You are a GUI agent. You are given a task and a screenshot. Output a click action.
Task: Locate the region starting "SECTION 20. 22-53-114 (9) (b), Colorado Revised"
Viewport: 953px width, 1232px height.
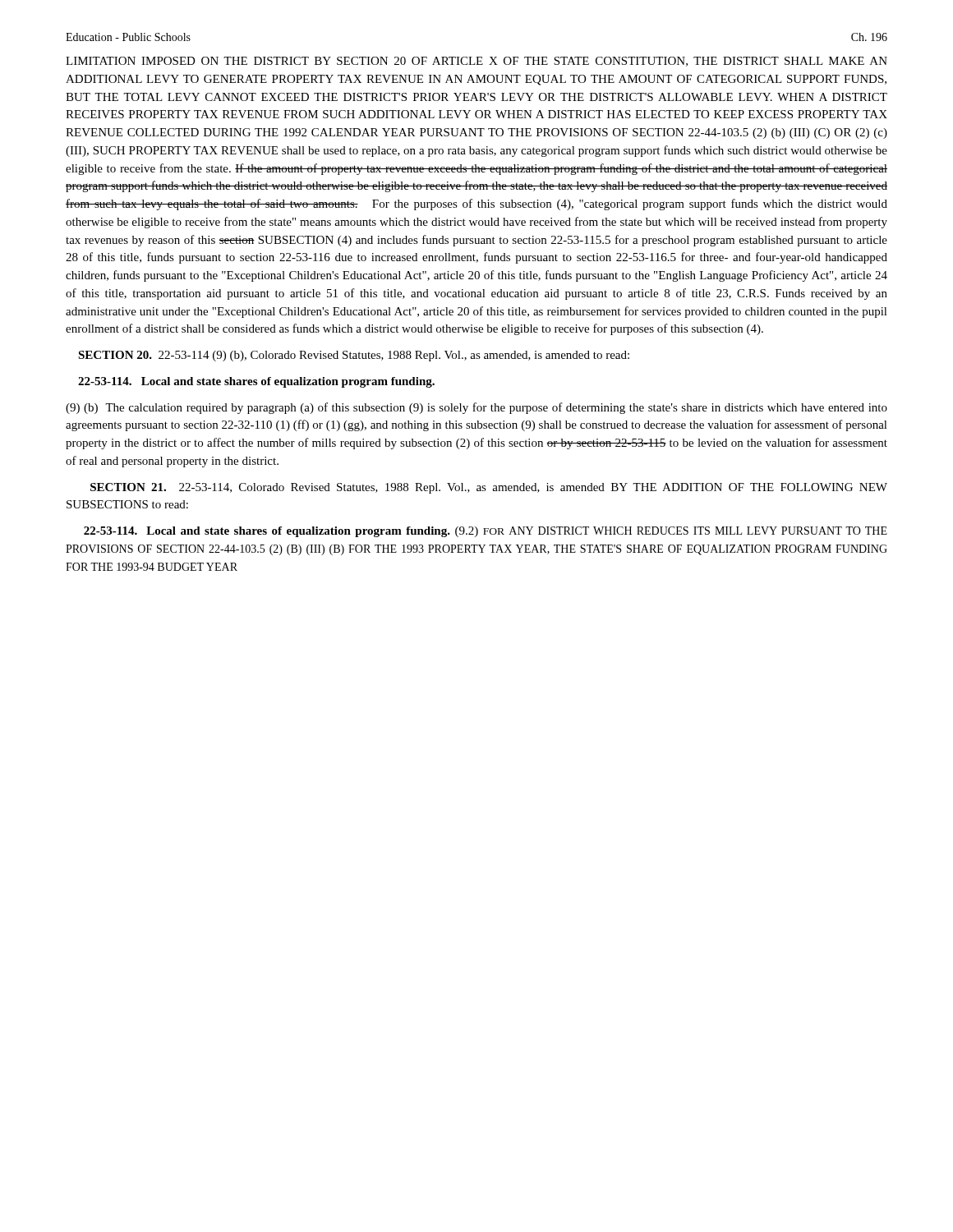tap(476, 355)
